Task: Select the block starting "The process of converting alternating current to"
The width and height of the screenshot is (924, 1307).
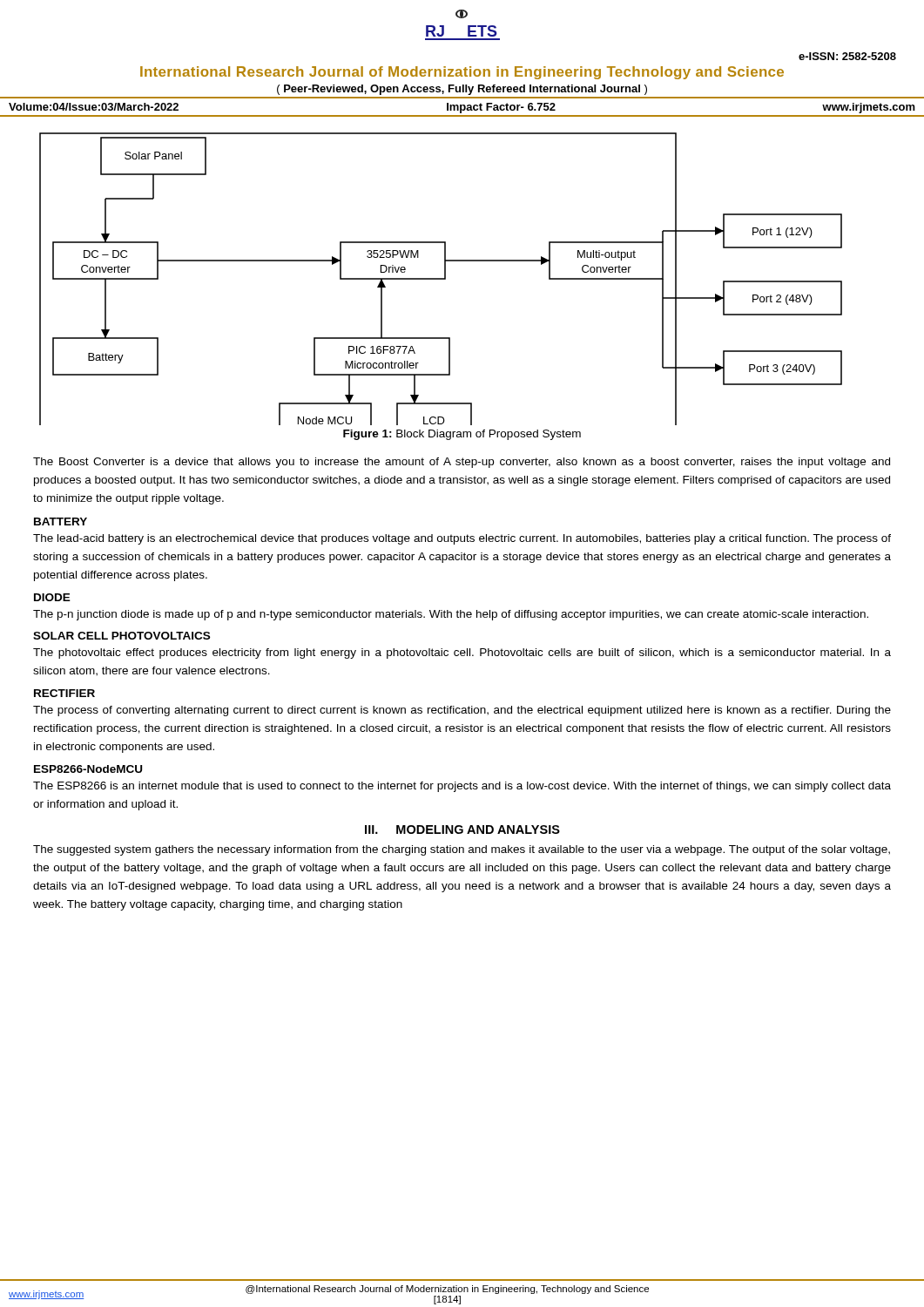Action: [462, 728]
